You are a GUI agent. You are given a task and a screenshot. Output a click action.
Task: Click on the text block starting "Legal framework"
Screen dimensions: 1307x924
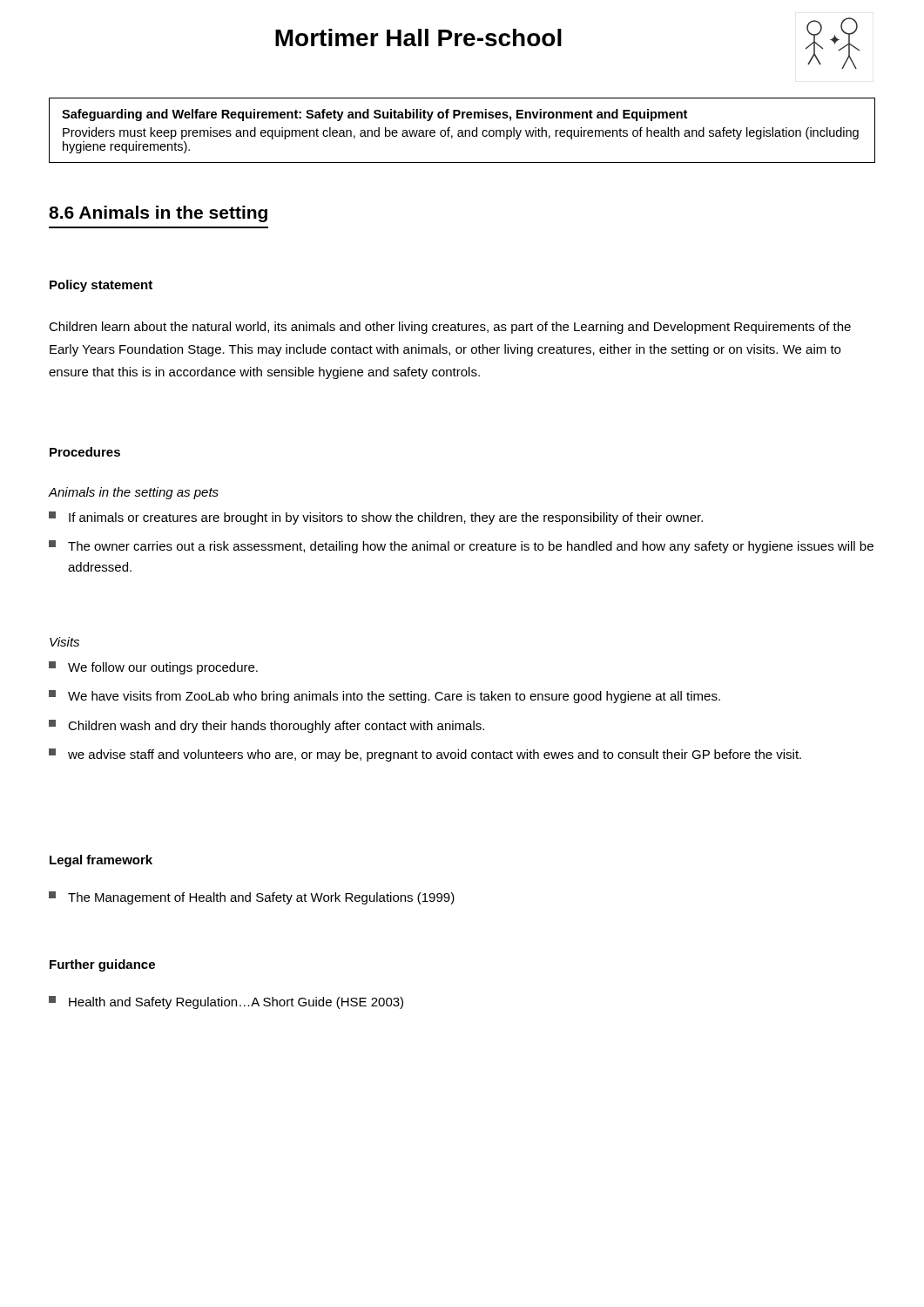101,860
